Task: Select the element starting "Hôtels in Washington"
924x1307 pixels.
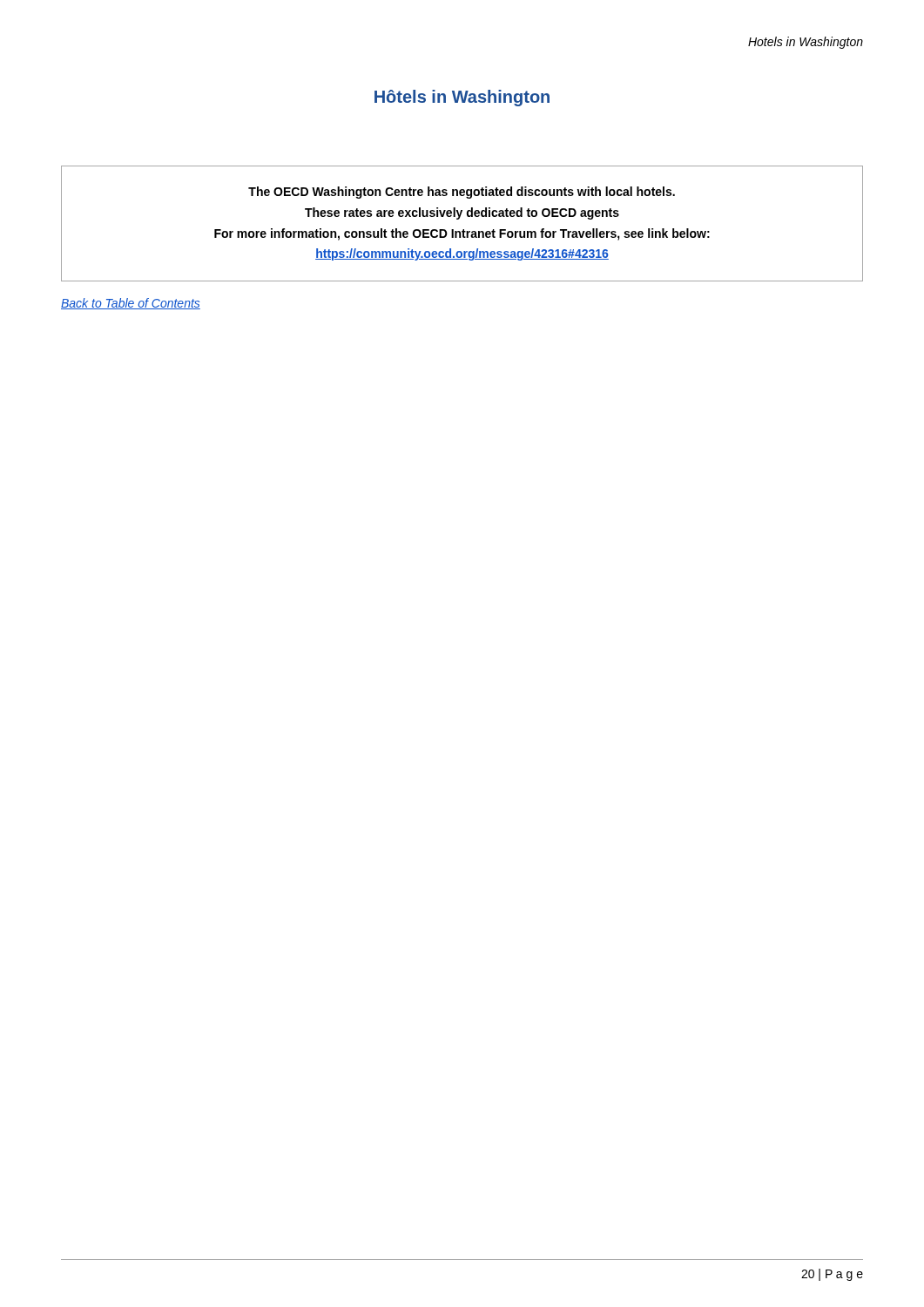Action: pos(462,97)
